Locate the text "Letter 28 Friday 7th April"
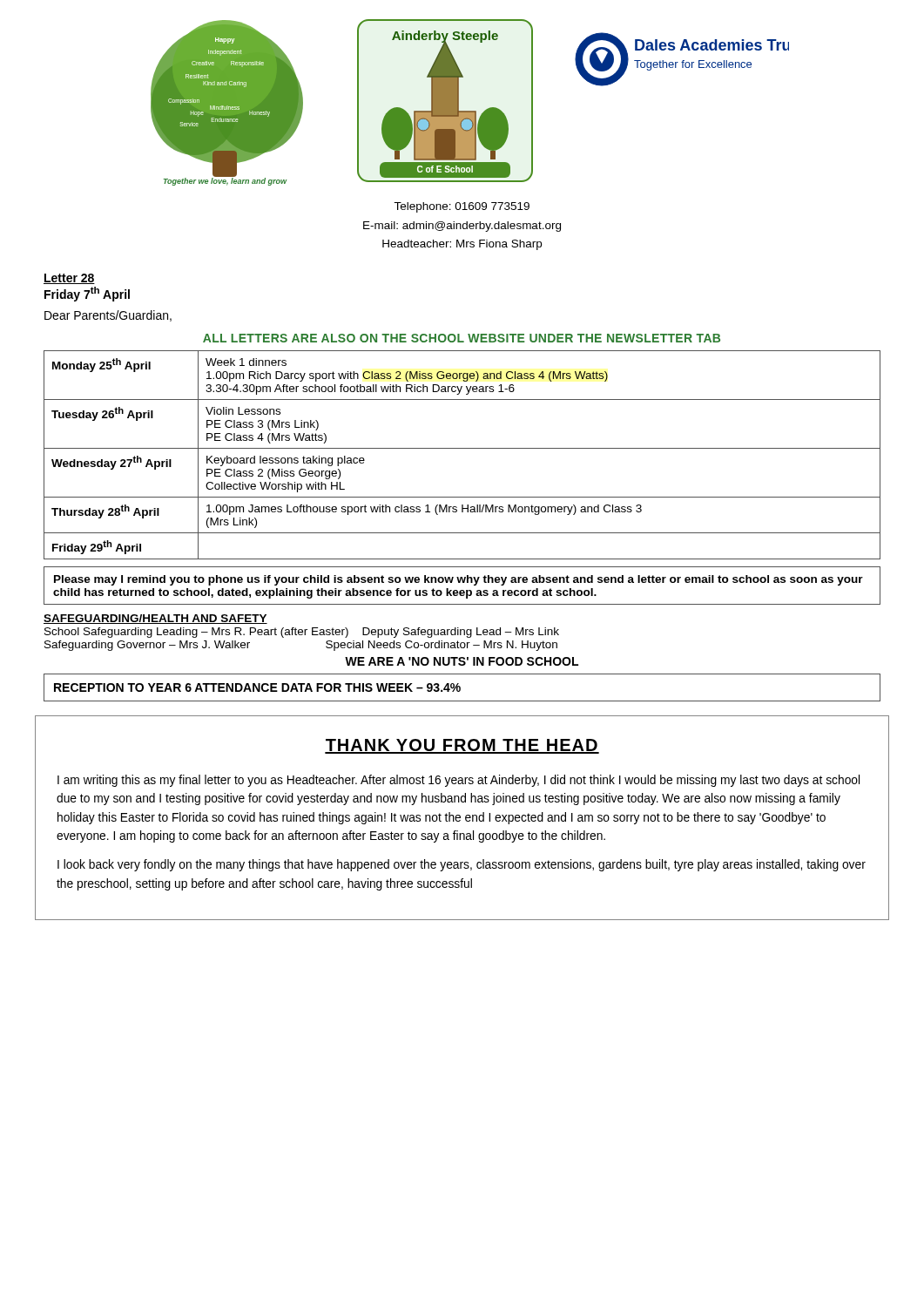 pos(69,279)
